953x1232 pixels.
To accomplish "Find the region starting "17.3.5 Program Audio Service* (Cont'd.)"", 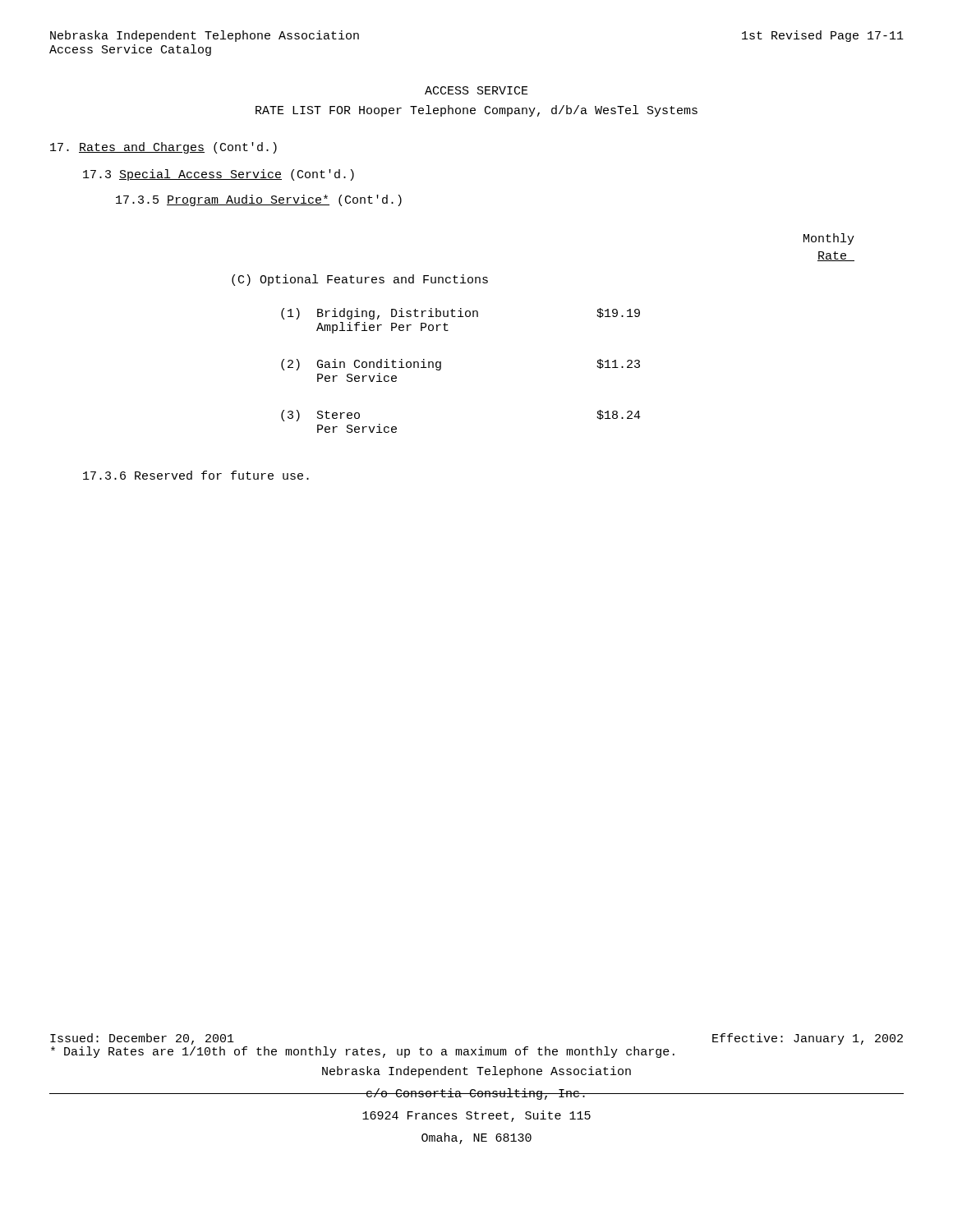I will (259, 201).
